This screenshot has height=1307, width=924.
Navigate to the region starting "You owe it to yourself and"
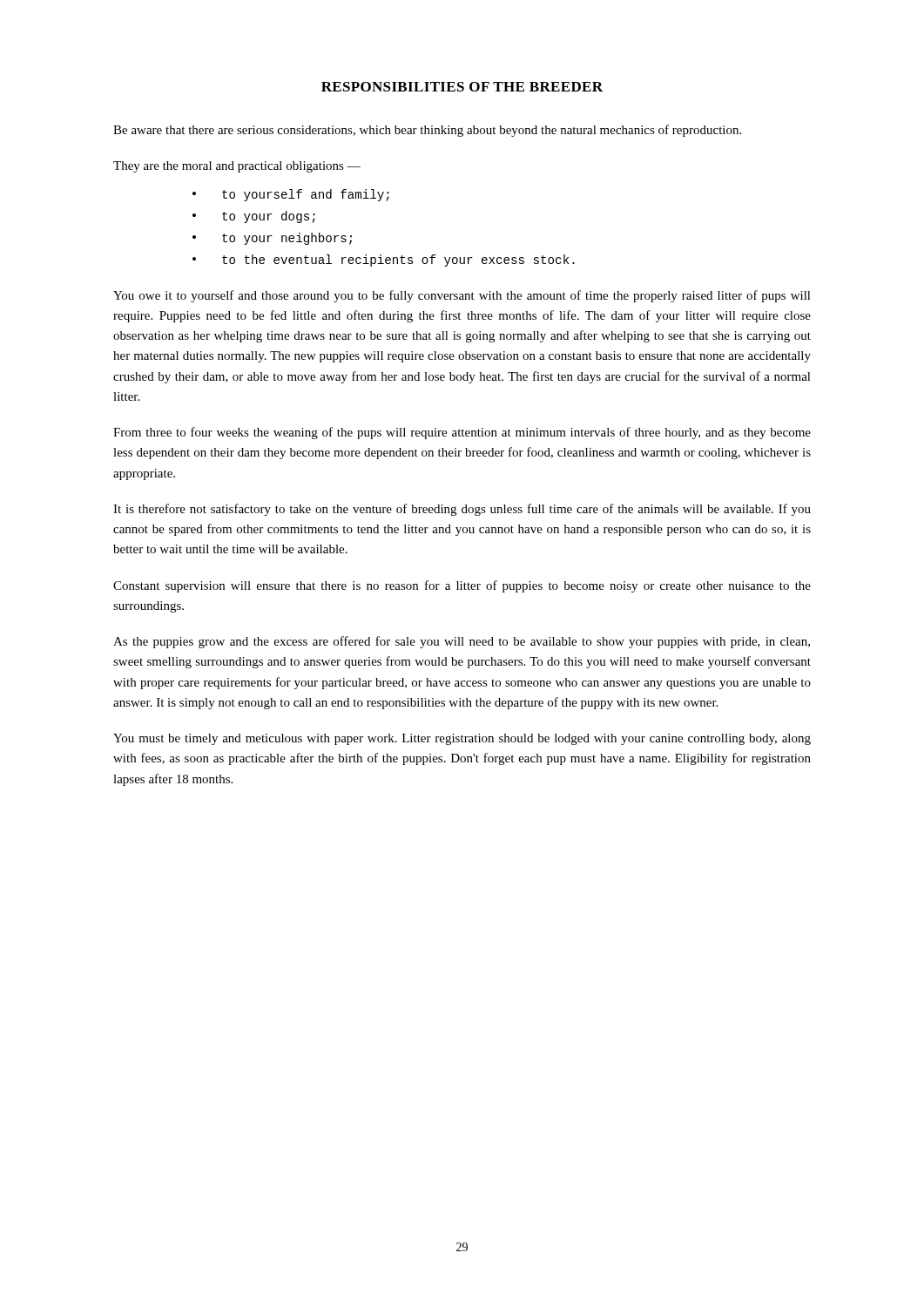pyautogui.click(x=462, y=346)
